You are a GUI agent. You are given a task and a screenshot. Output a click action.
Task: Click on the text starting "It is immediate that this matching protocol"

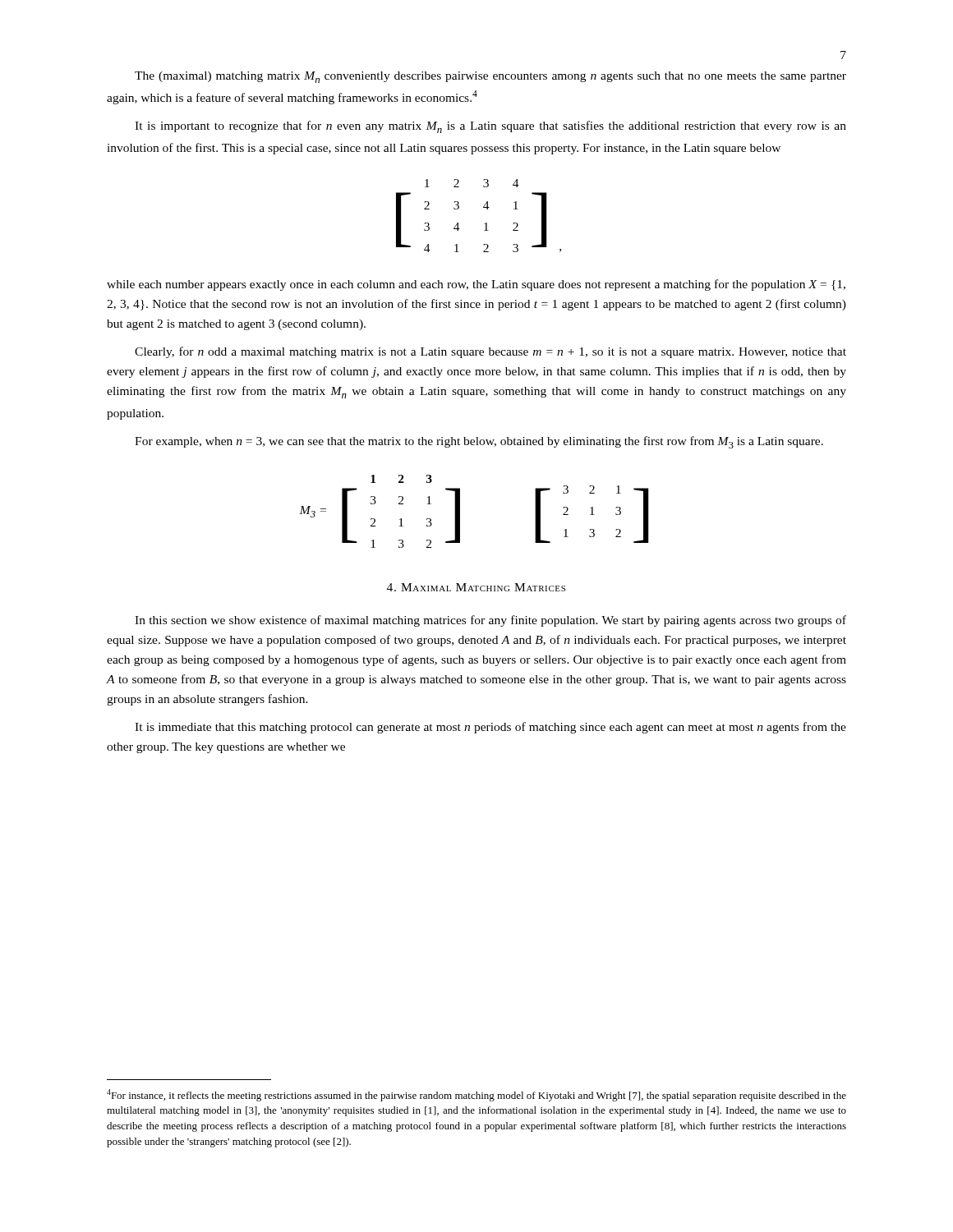(x=476, y=737)
